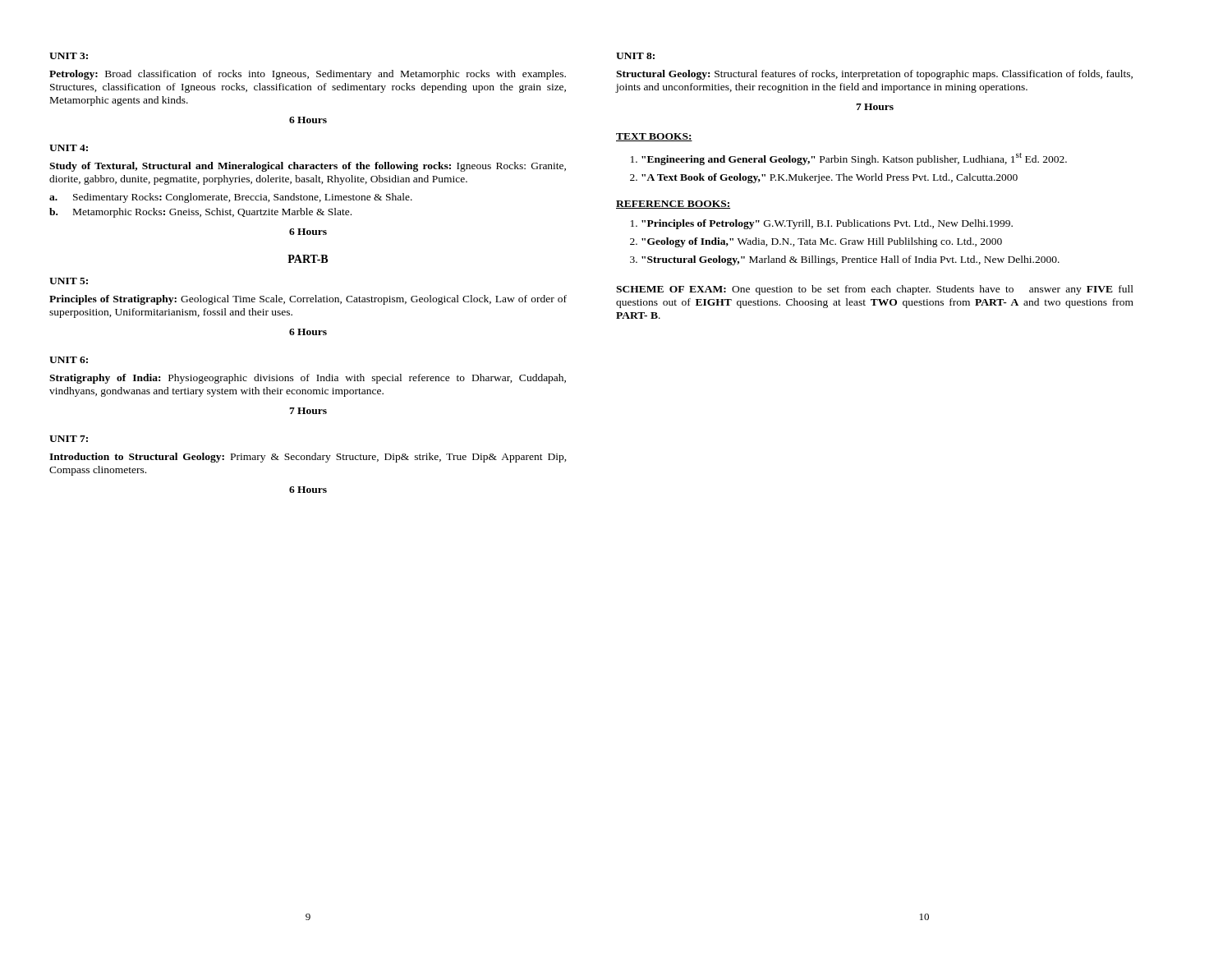Viewport: 1232px width, 953px height.
Task: Point to the text starting "Study of Textural,"
Action: click(308, 172)
